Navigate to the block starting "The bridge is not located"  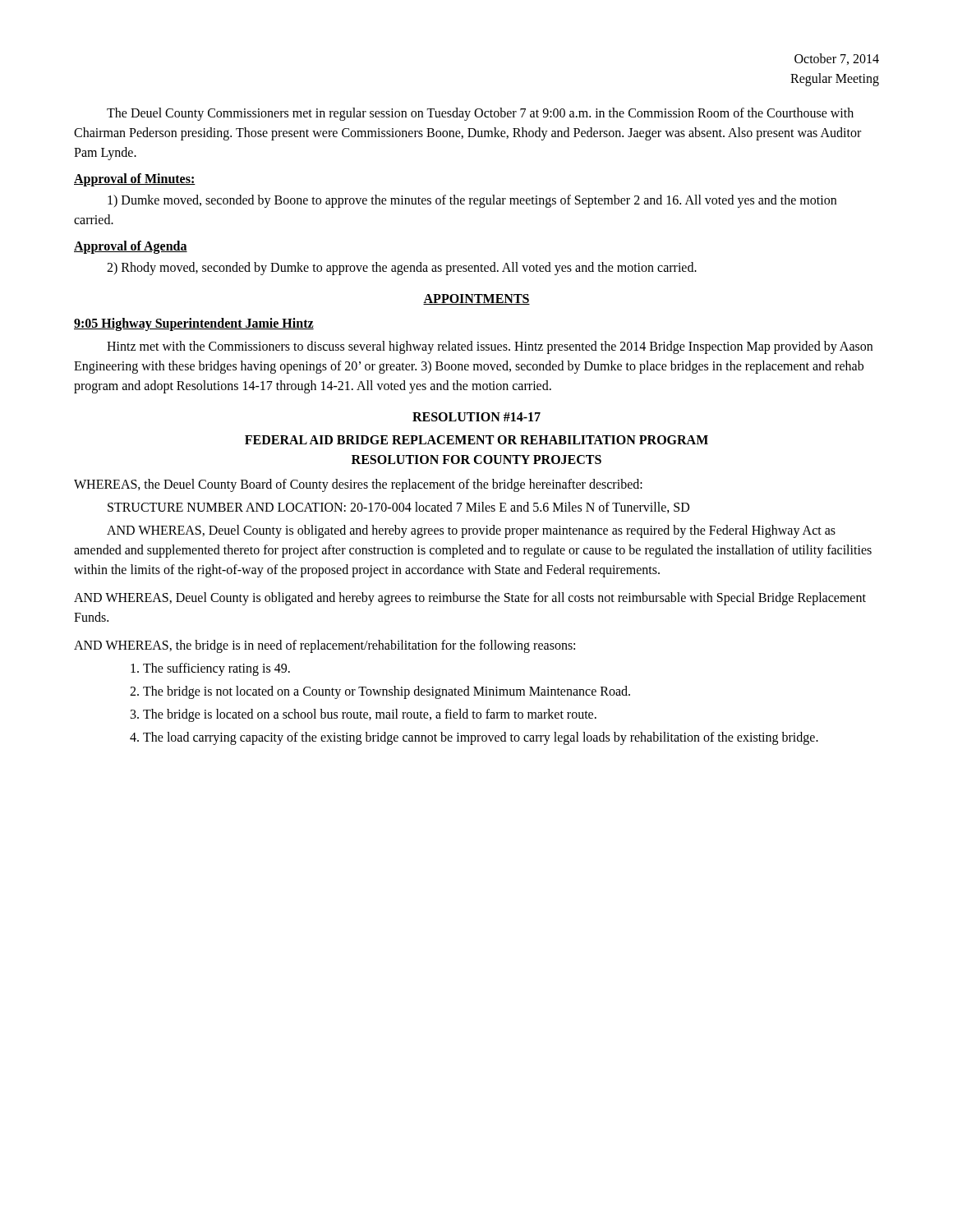(x=387, y=691)
